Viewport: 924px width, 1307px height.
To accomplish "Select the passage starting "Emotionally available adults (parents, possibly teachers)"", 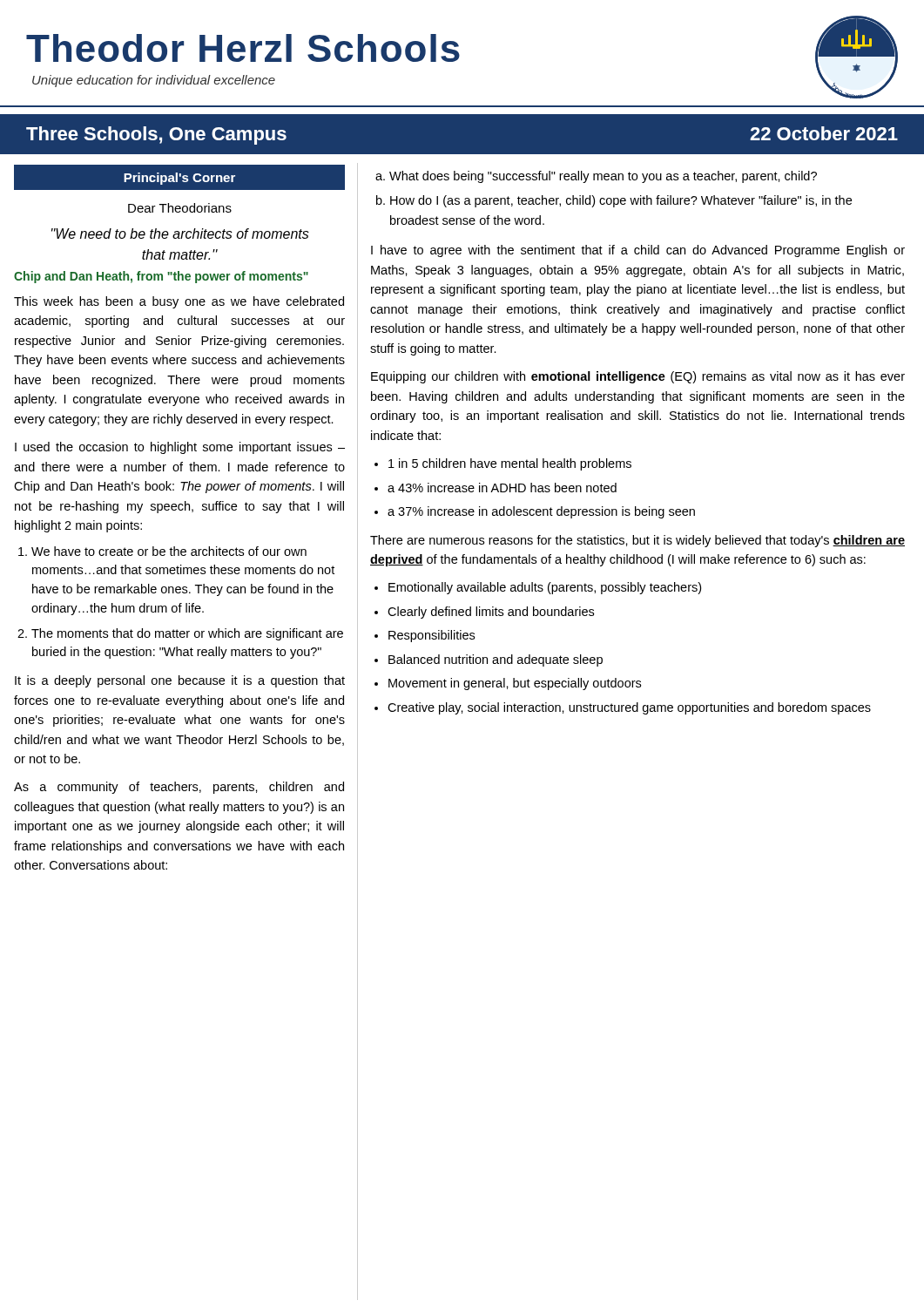I will pyautogui.click(x=545, y=588).
